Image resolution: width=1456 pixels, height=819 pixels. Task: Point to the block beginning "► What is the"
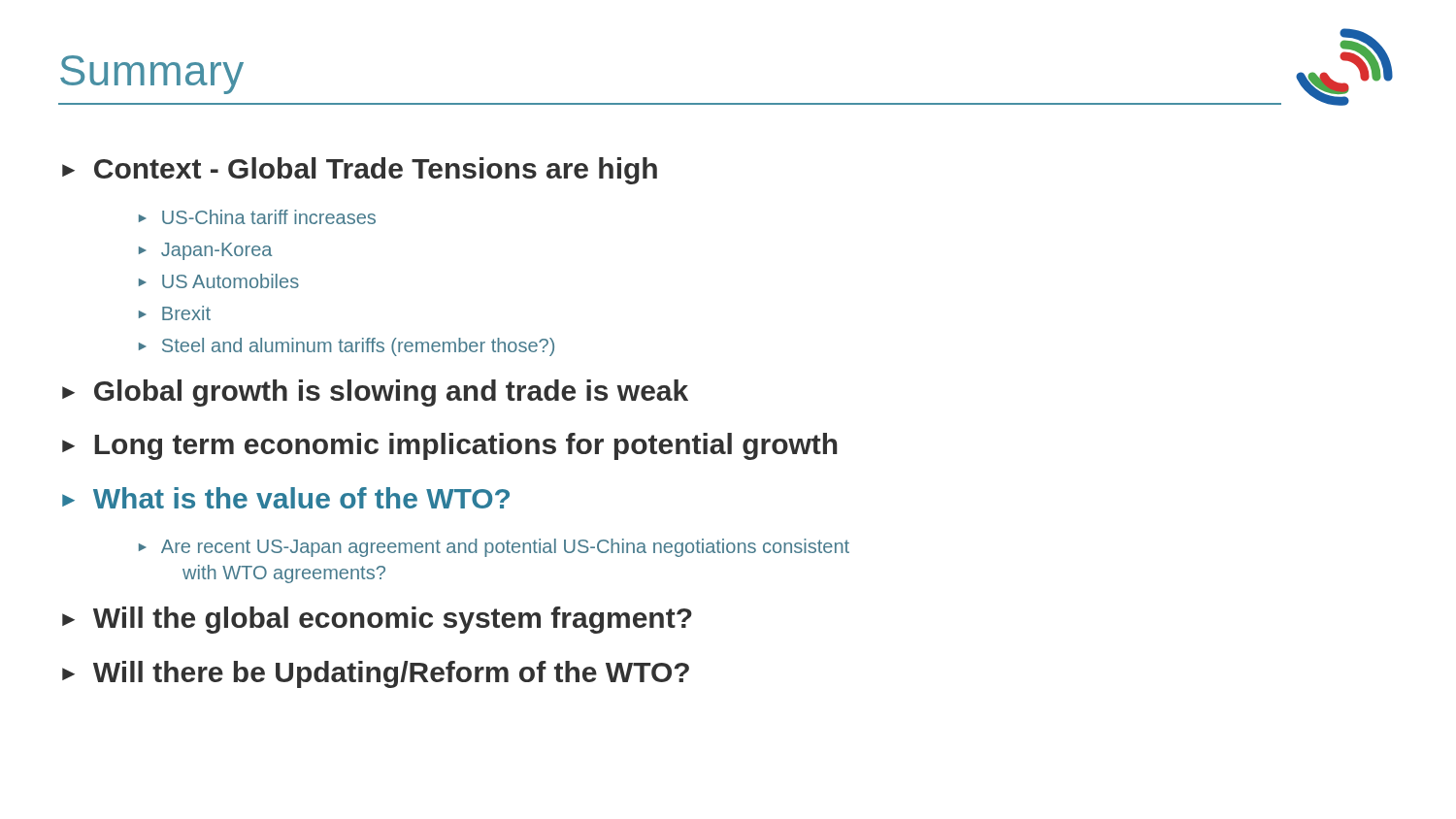tap(285, 498)
